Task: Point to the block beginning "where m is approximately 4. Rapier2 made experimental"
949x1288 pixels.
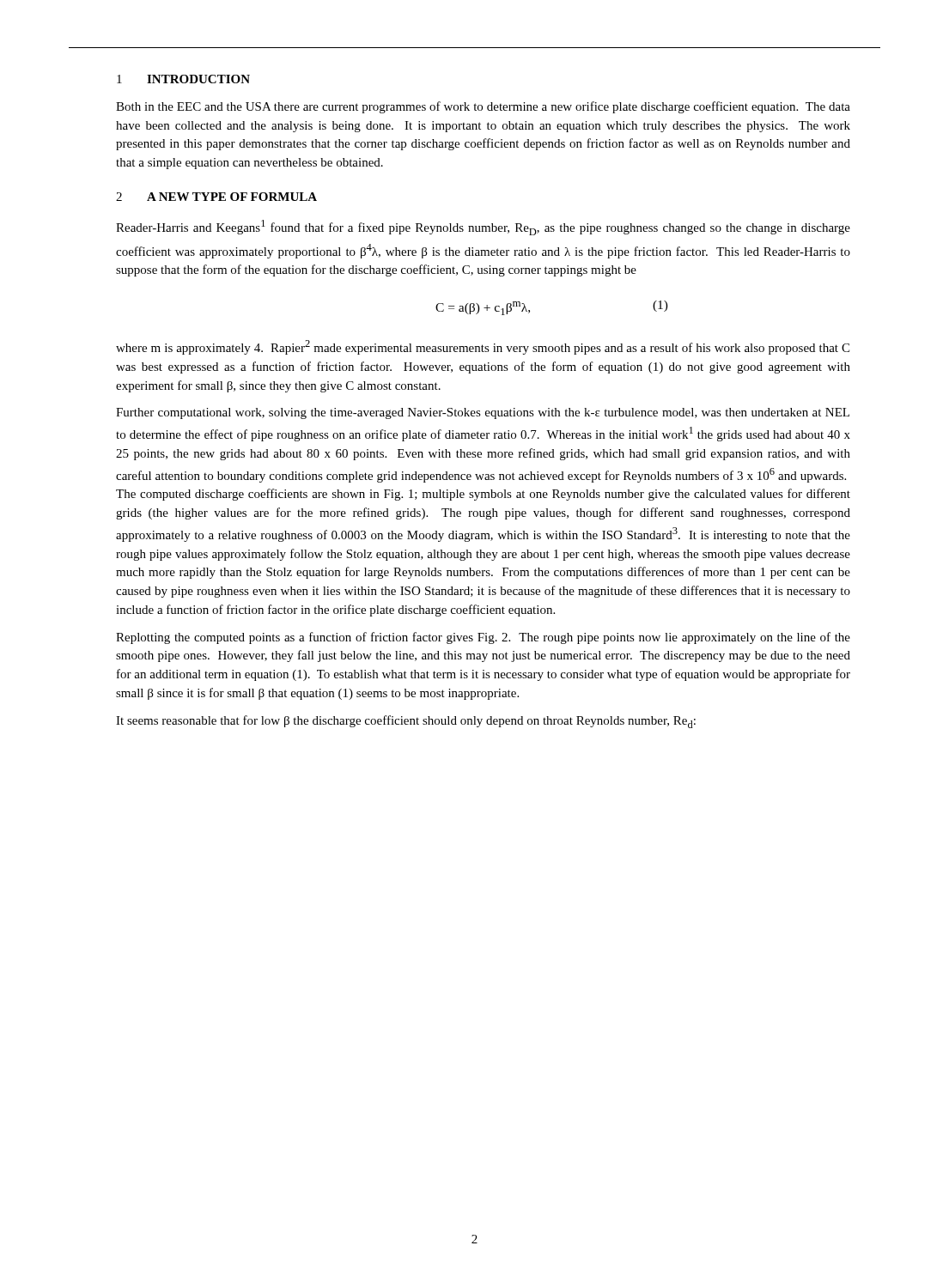Action: point(483,366)
